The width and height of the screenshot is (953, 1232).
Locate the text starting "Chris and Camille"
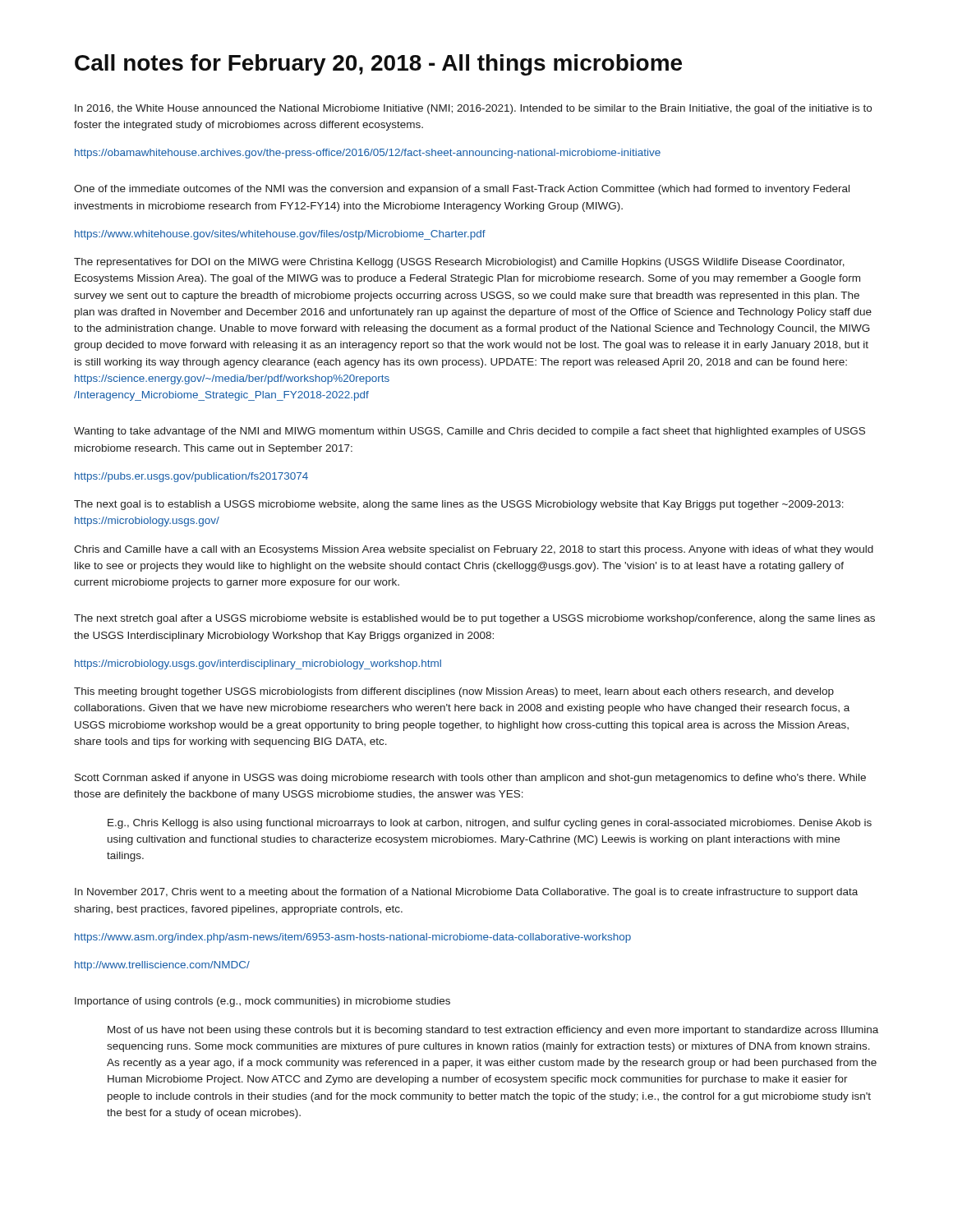point(474,565)
